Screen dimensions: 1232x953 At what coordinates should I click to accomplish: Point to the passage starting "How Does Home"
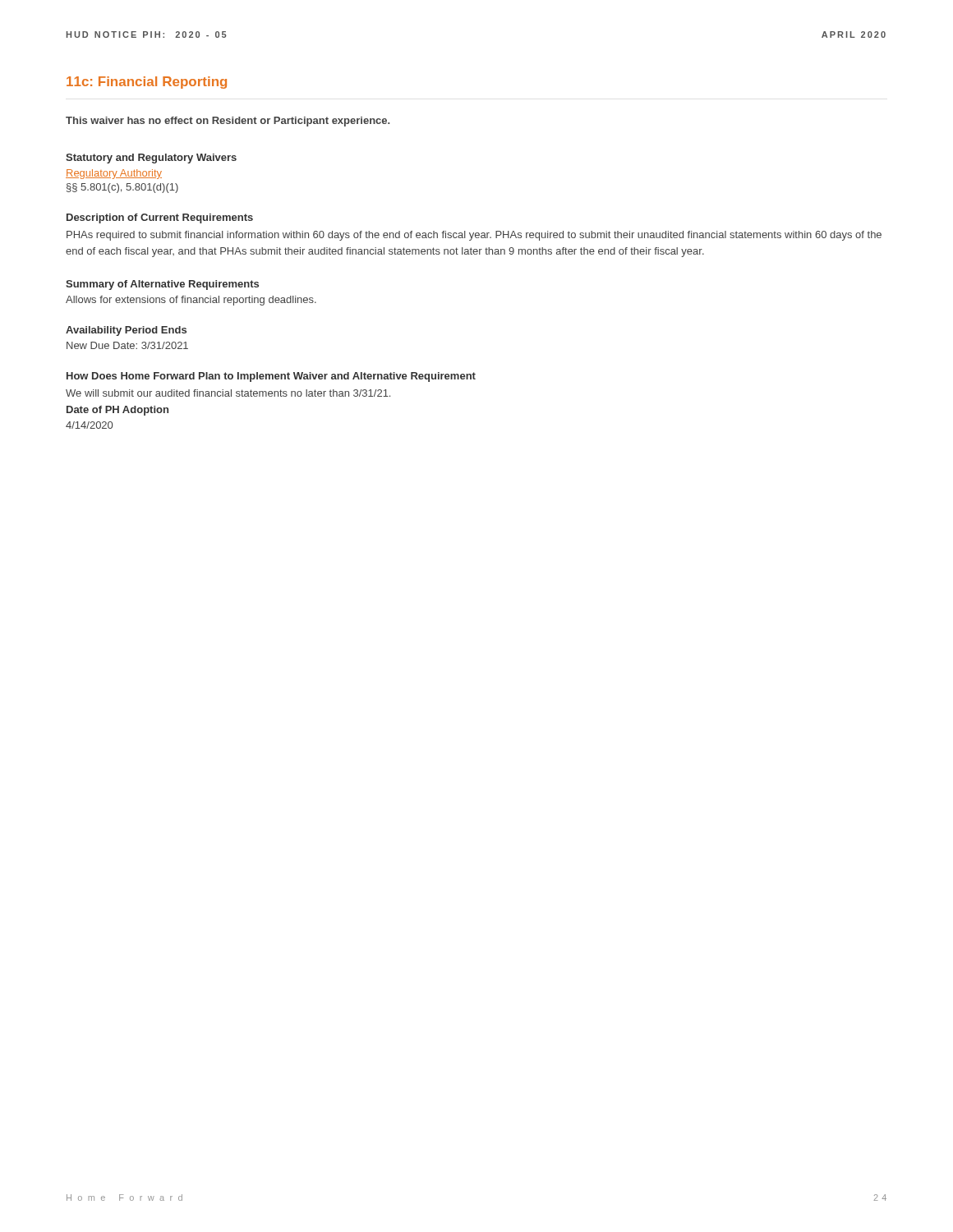476,376
